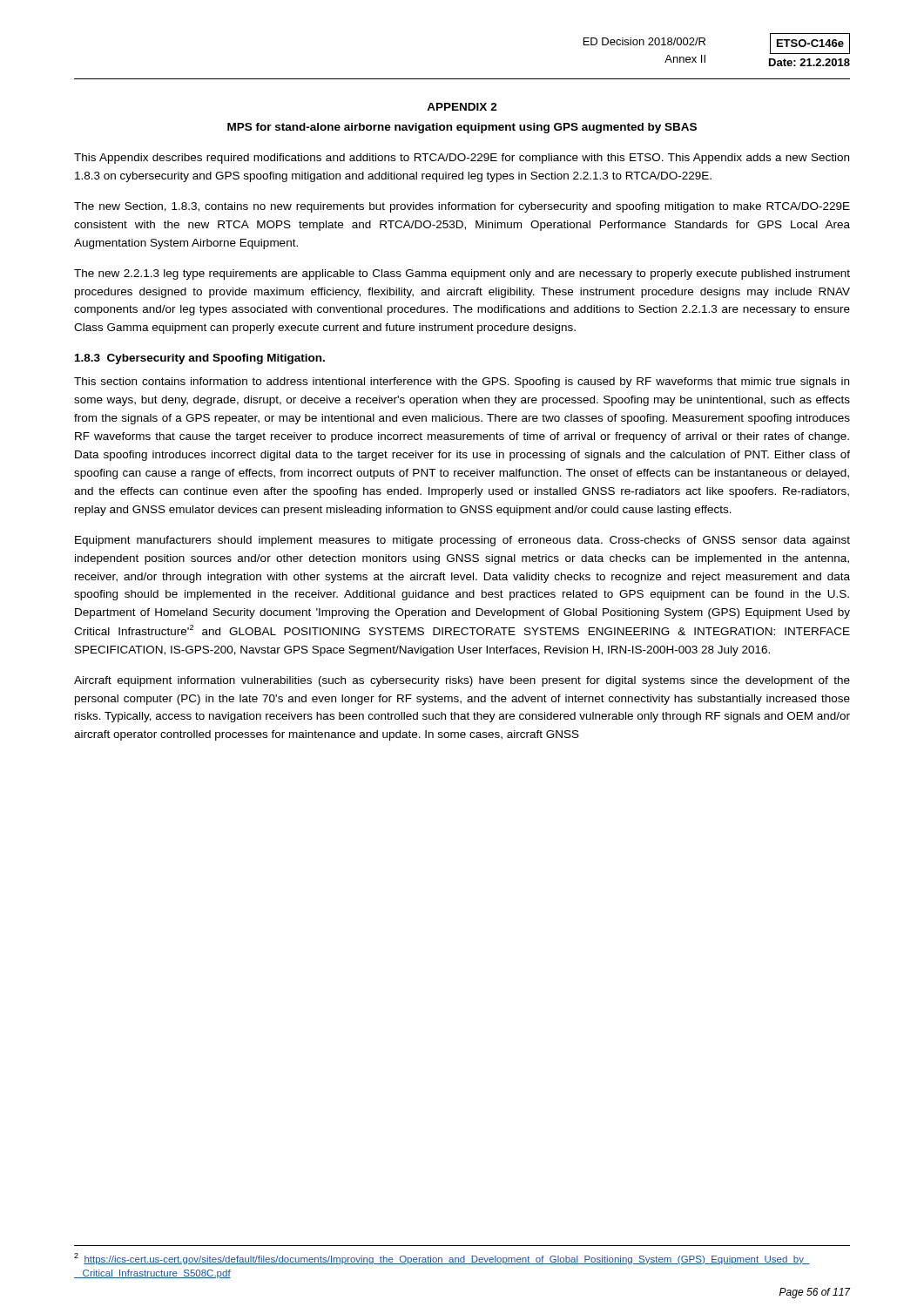Select the text block that says "This Appendix describes required modifications and additions to"
This screenshot has width=924, height=1307.
point(462,166)
